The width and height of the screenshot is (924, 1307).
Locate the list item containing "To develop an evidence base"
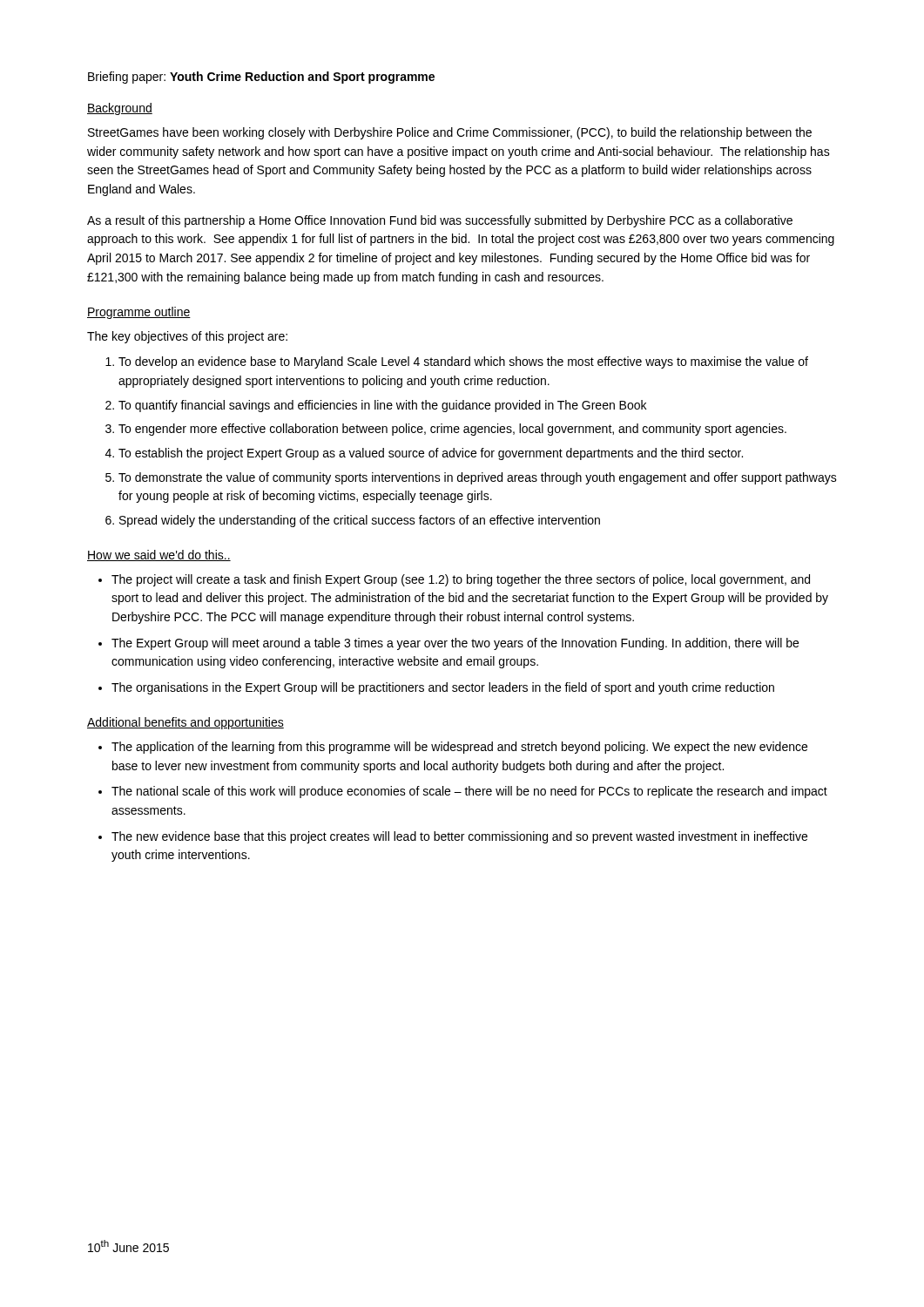(x=463, y=371)
